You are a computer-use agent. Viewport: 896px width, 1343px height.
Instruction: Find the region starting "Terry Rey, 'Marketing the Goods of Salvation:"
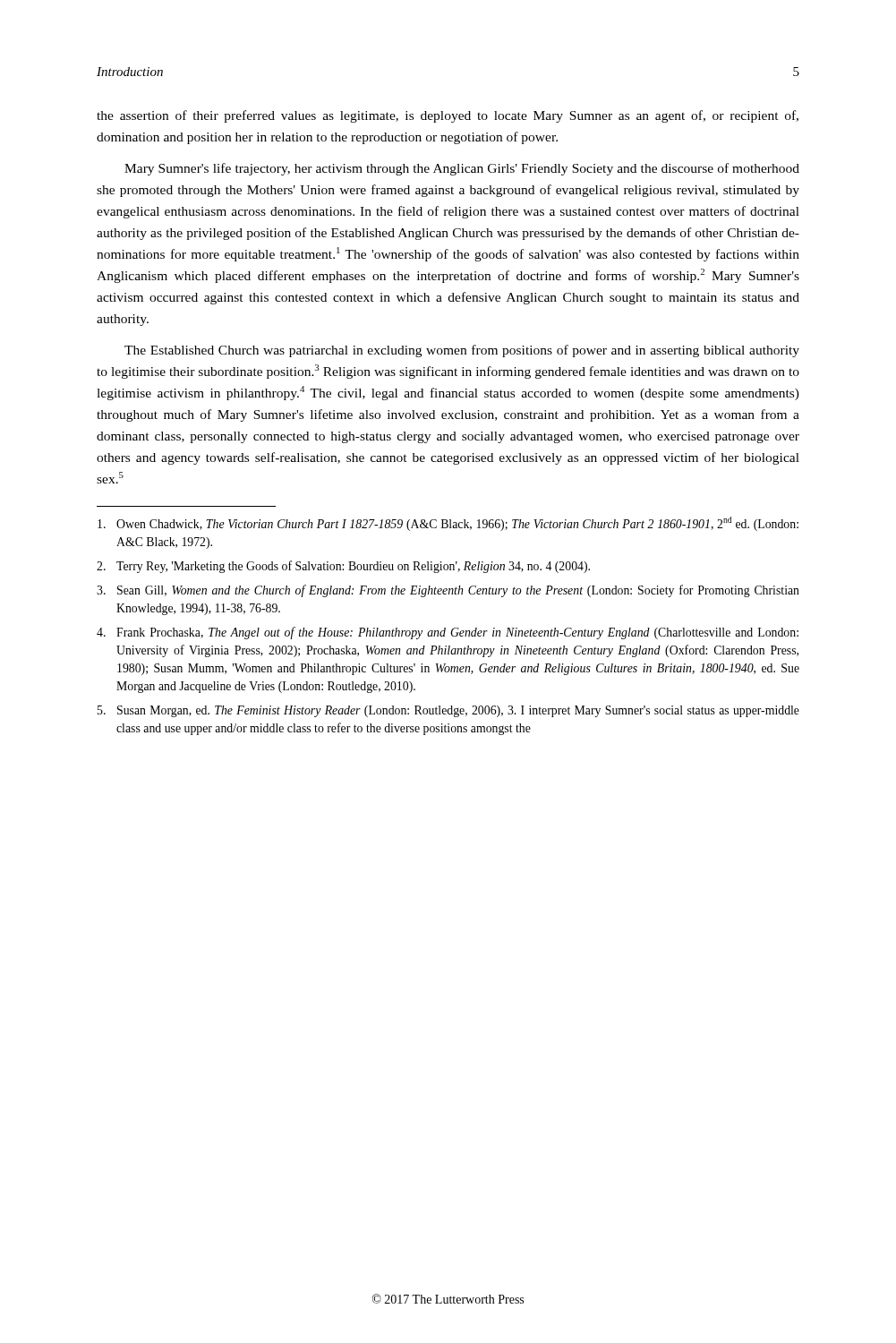(448, 567)
